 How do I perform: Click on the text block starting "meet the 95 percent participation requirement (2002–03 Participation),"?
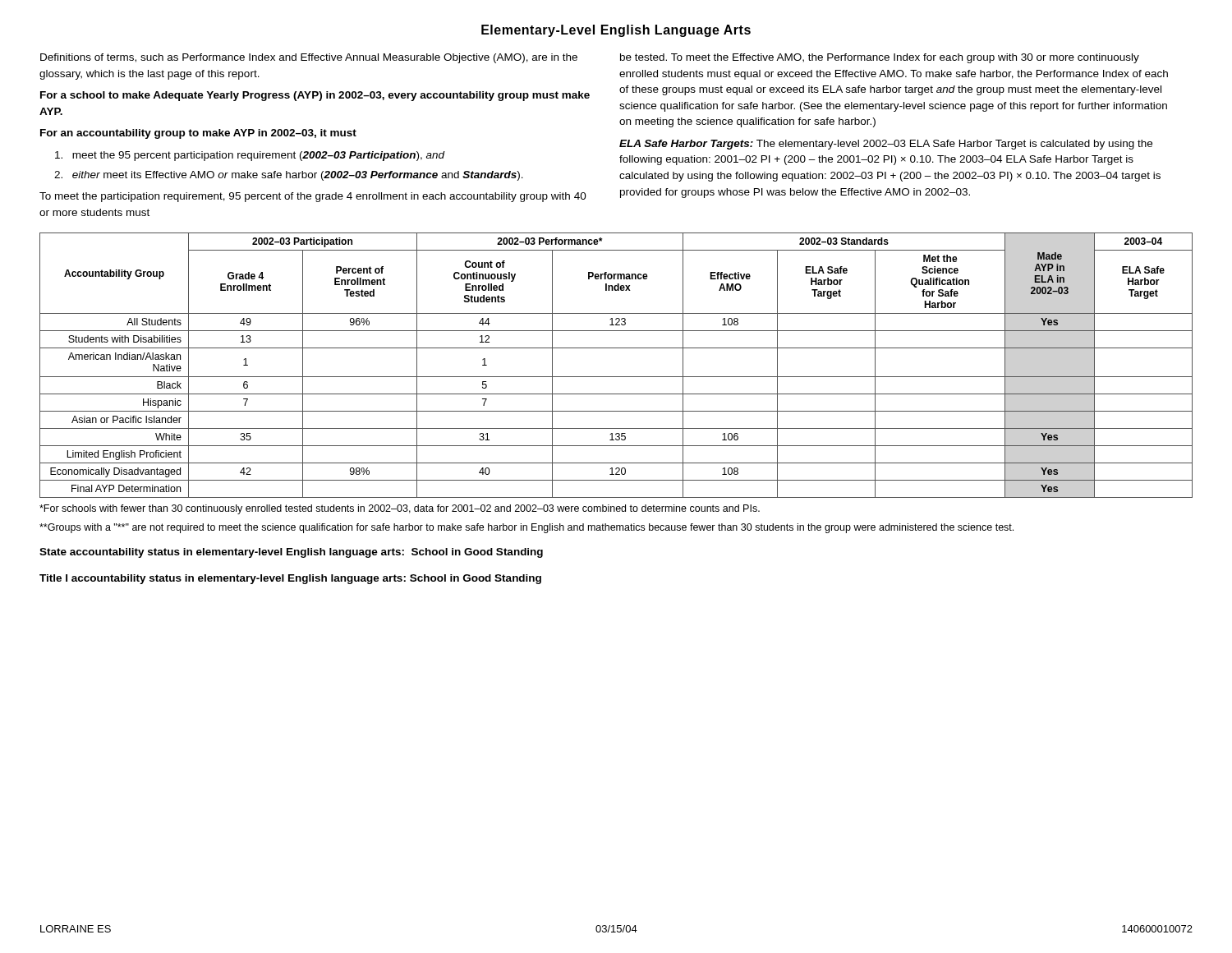click(323, 155)
